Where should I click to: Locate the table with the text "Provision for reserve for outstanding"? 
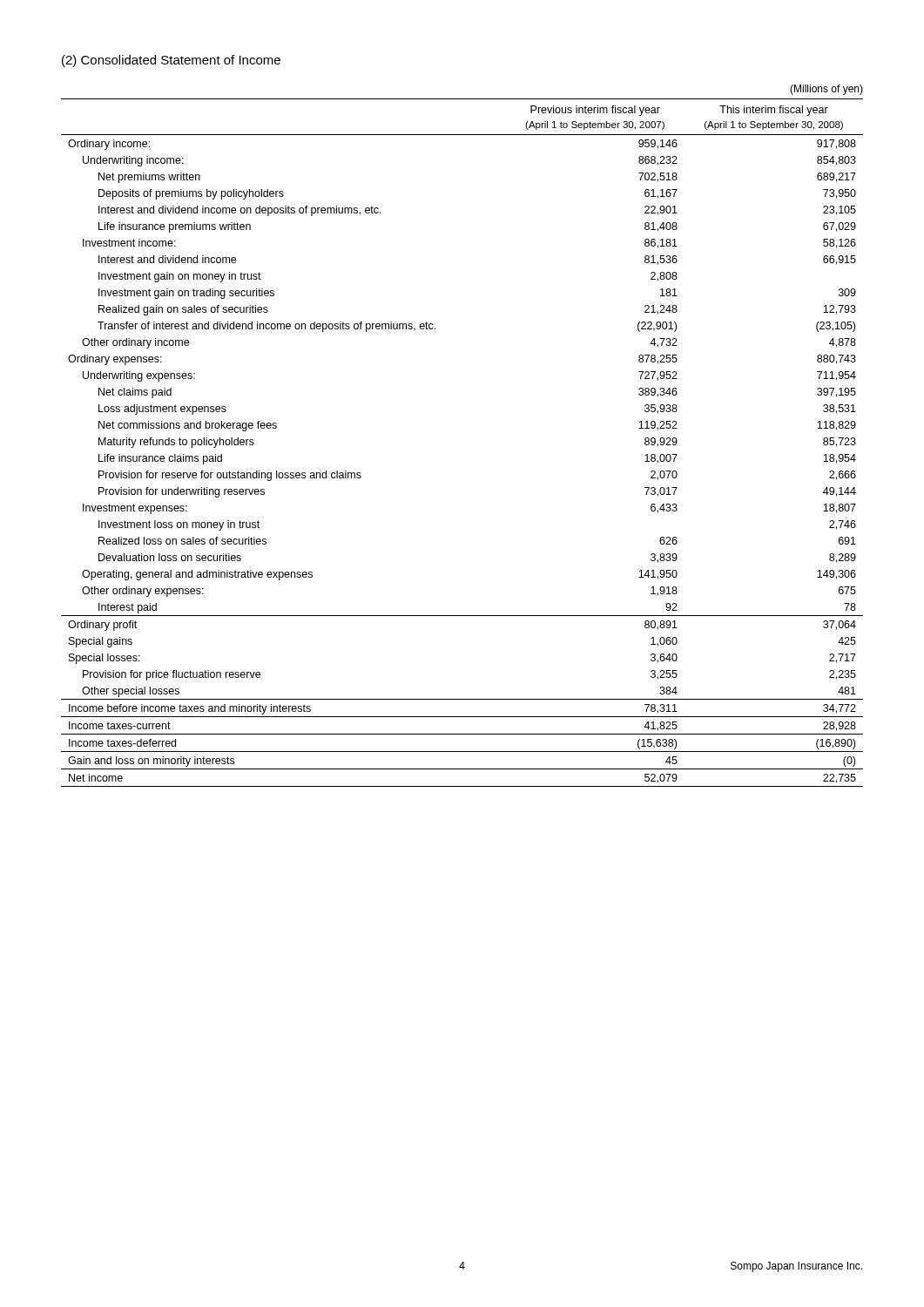tap(462, 443)
